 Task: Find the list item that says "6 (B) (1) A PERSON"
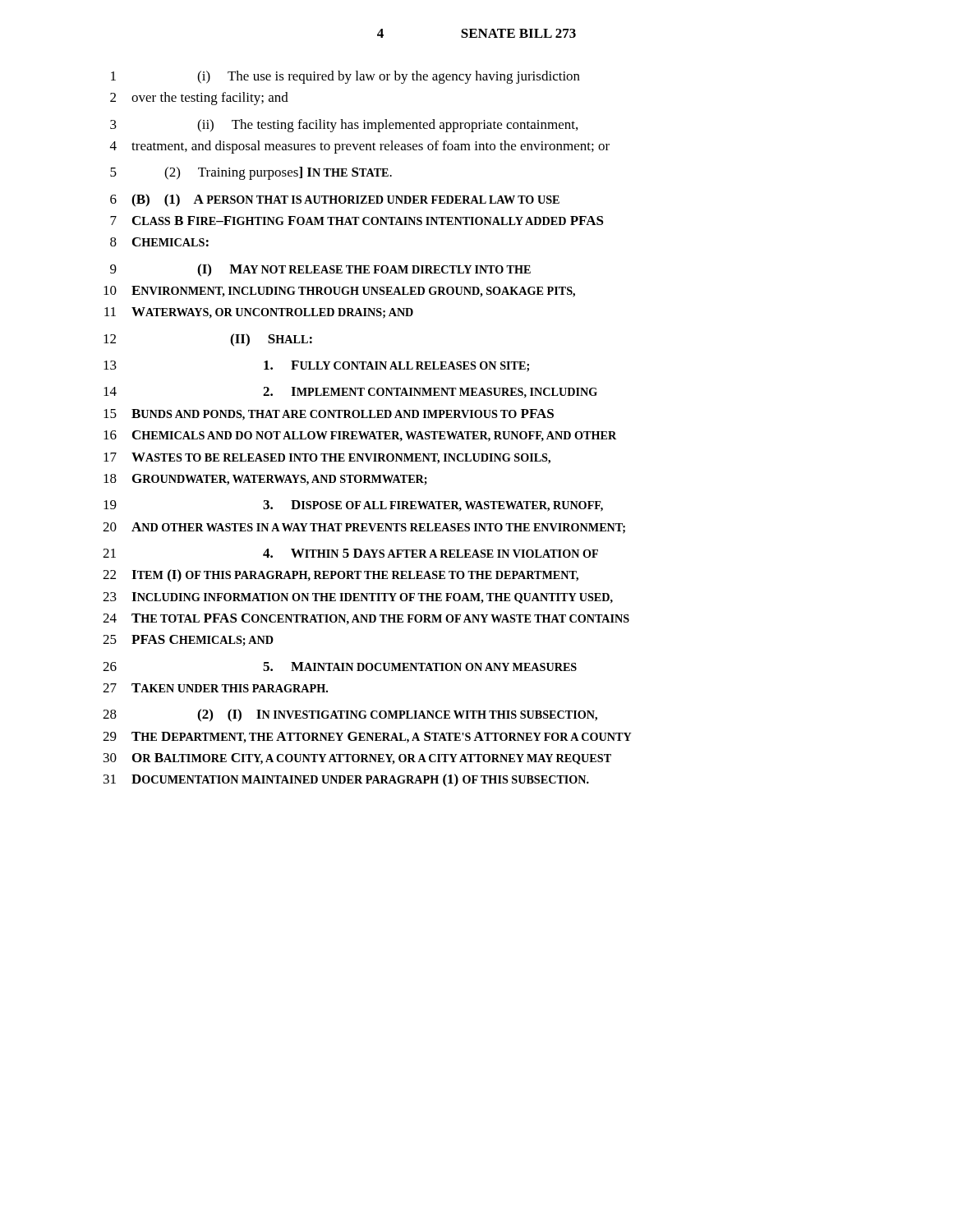(485, 221)
